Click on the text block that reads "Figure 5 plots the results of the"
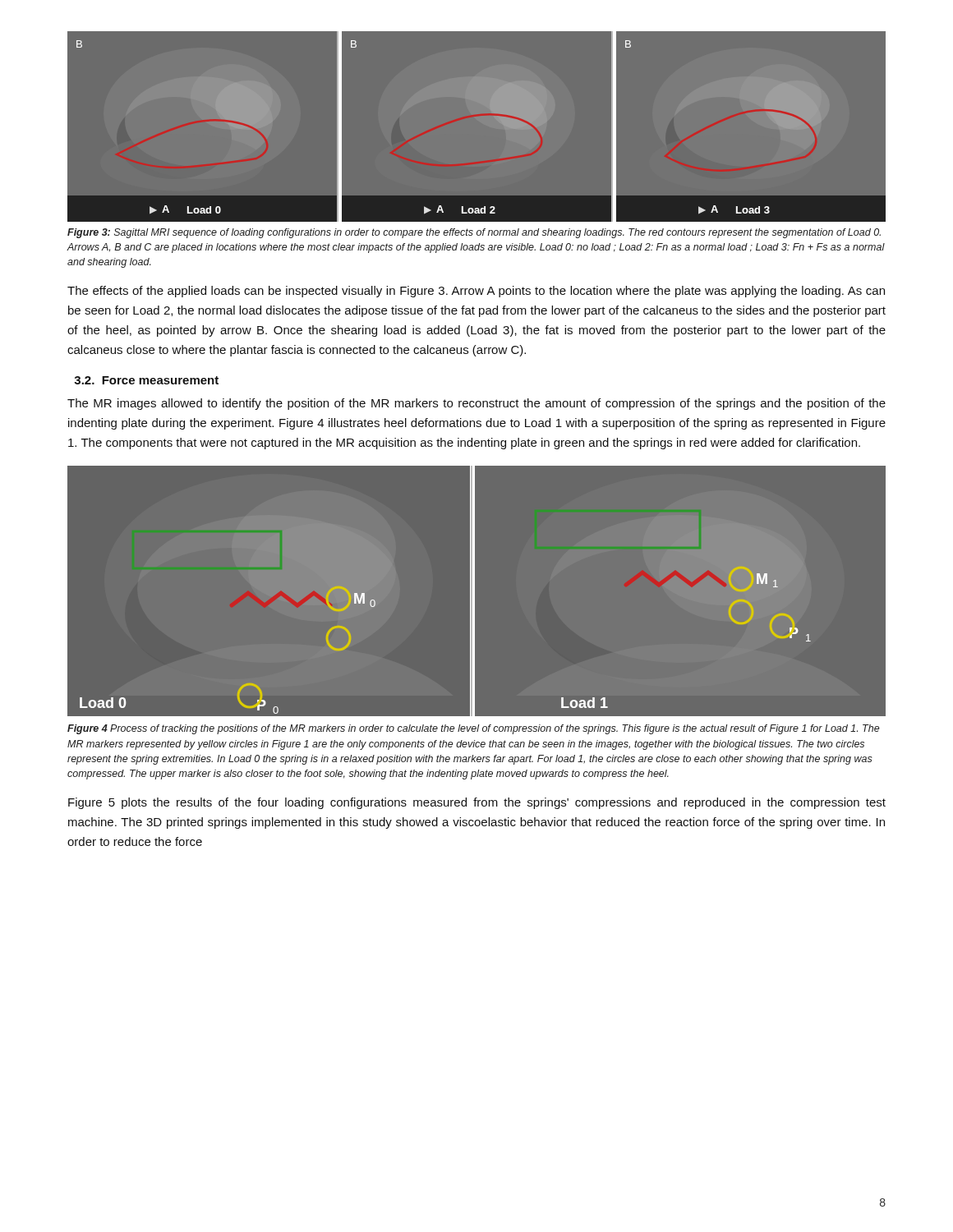Viewport: 953px width, 1232px height. pyautogui.click(x=476, y=822)
